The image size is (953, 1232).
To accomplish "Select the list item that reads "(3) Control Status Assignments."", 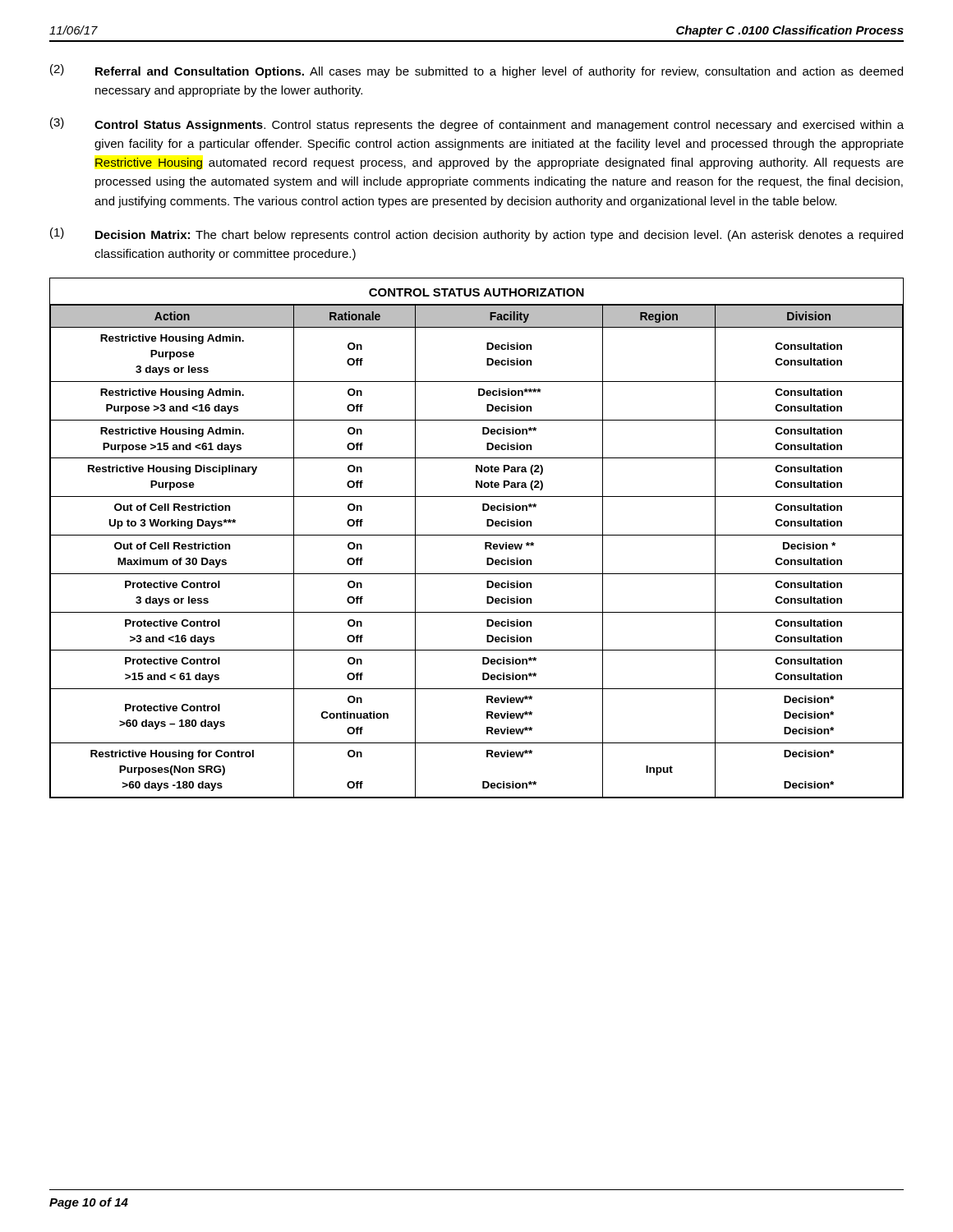I will (x=476, y=162).
